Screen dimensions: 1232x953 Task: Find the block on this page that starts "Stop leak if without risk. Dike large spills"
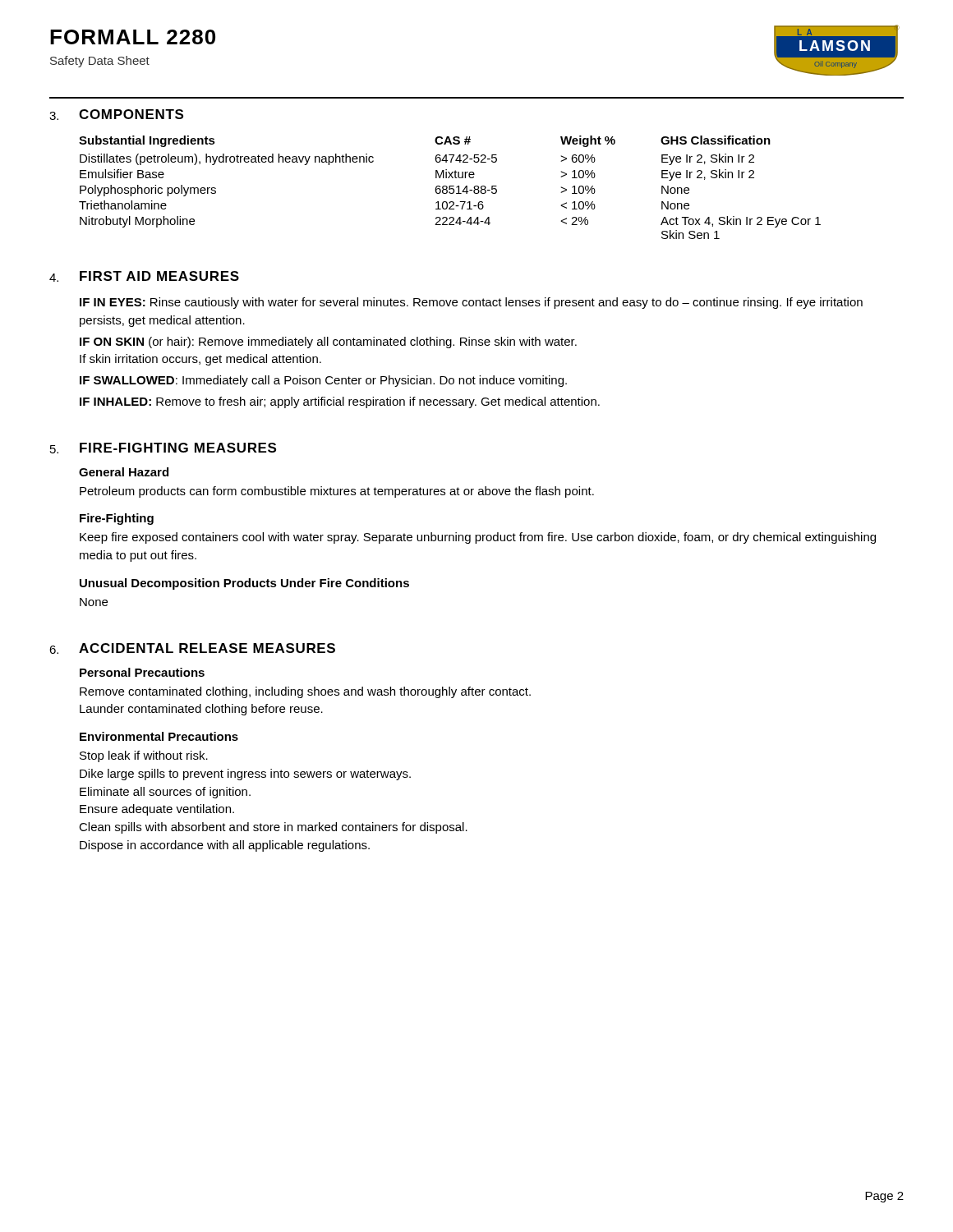click(144, 756)
